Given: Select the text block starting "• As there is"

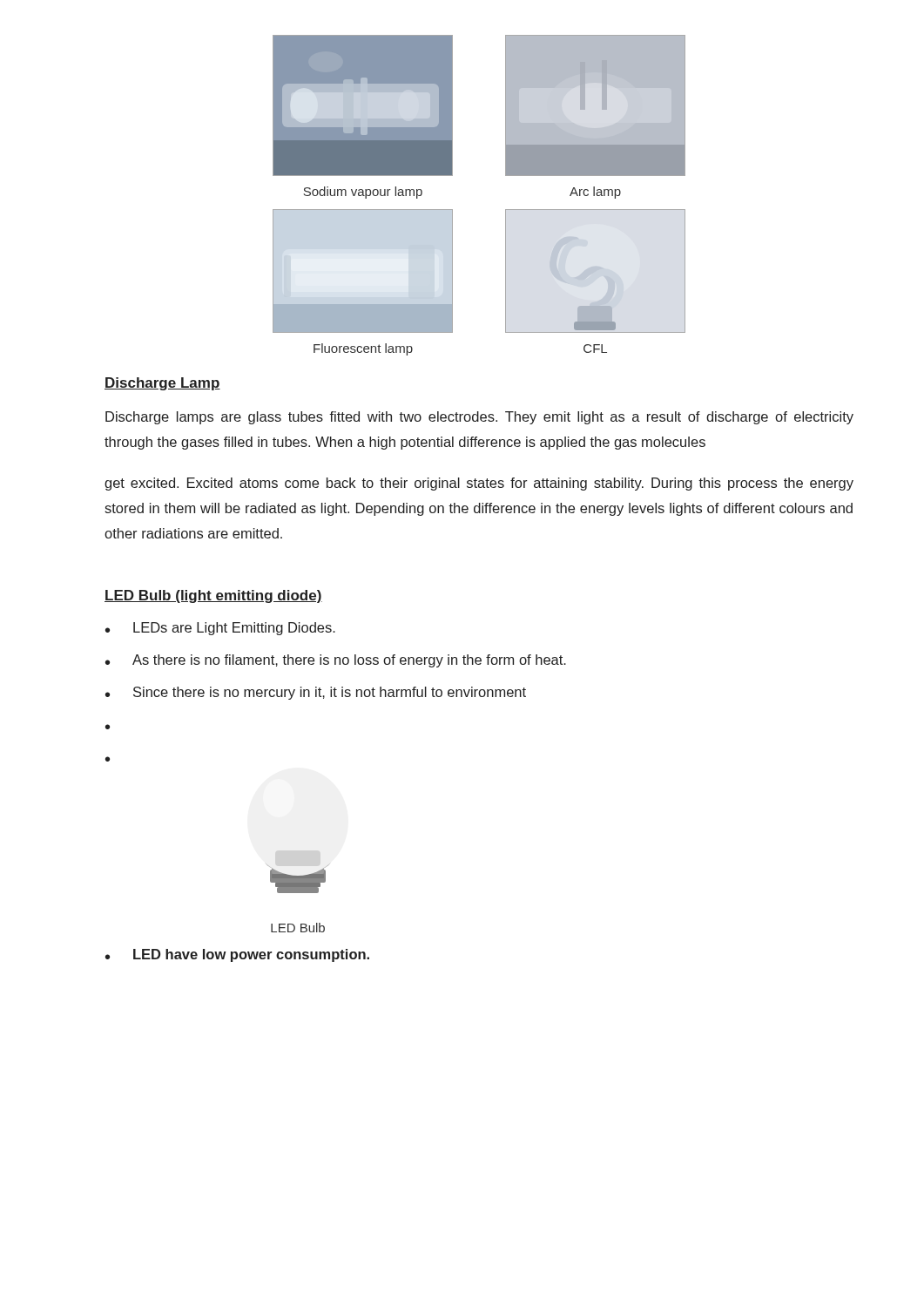Looking at the screenshot, I should 336,663.
